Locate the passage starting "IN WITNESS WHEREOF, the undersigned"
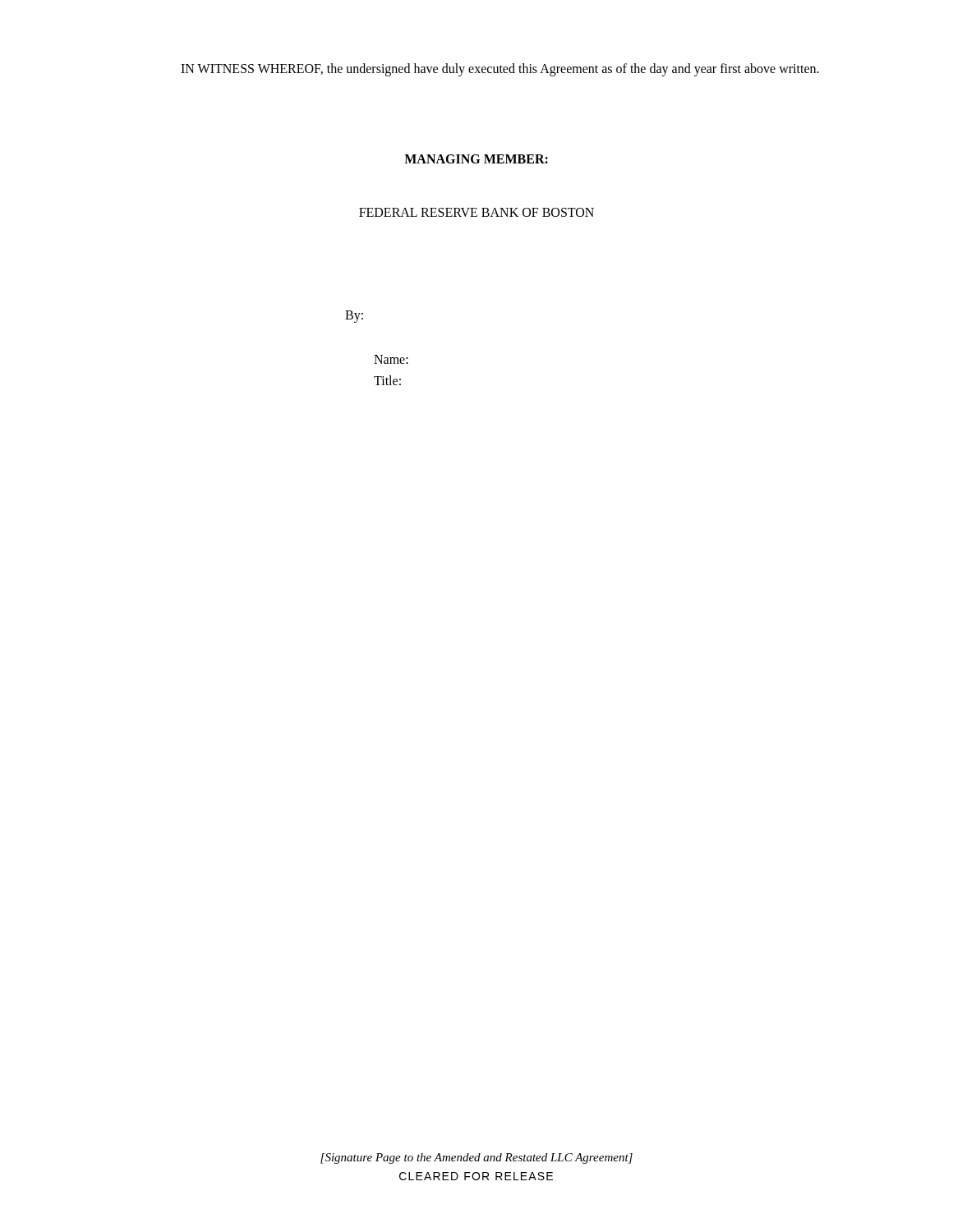The width and height of the screenshot is (953, 1232). click(x=500, y=69)
